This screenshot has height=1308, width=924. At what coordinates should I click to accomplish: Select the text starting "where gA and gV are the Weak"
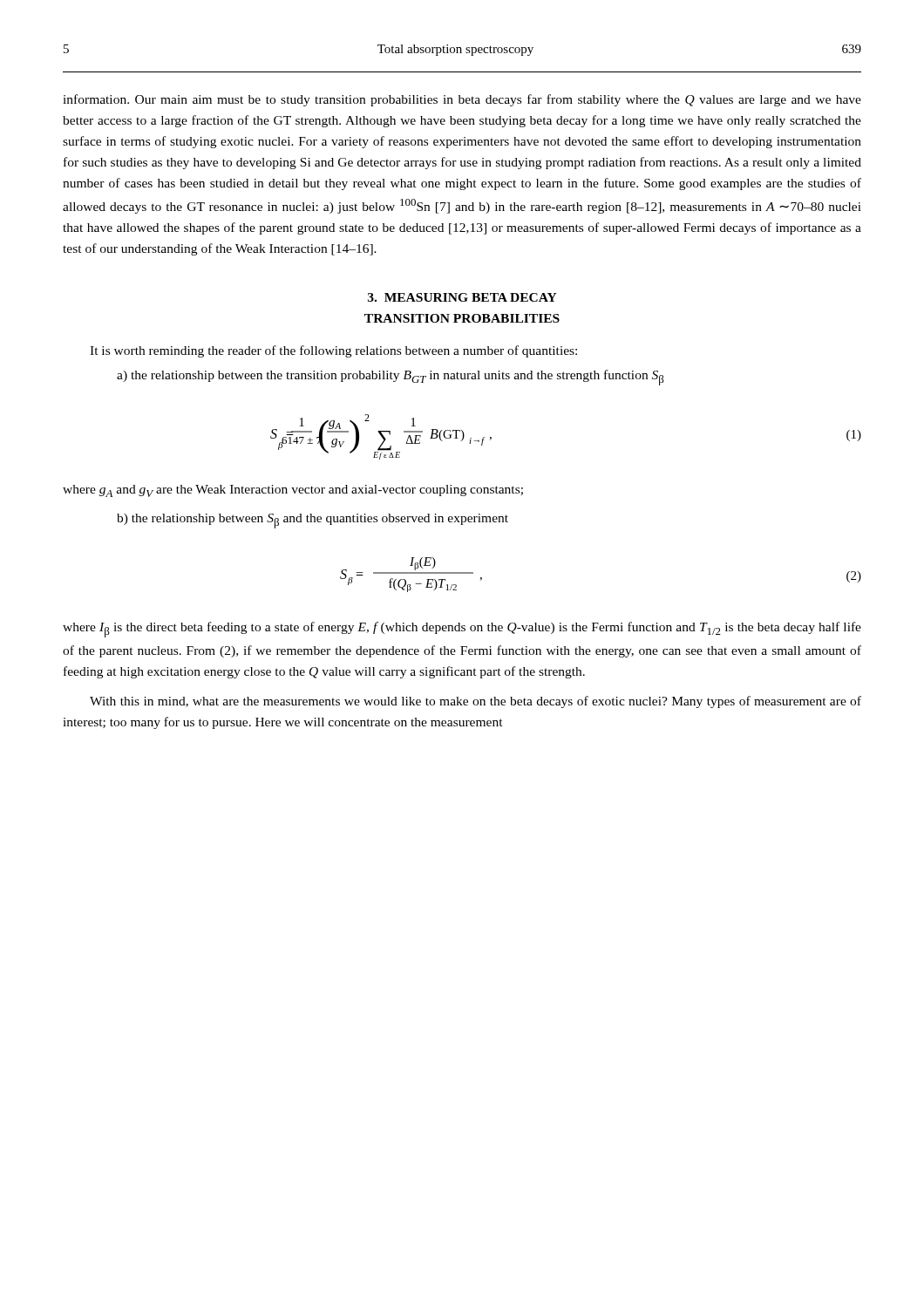[462, 490]
